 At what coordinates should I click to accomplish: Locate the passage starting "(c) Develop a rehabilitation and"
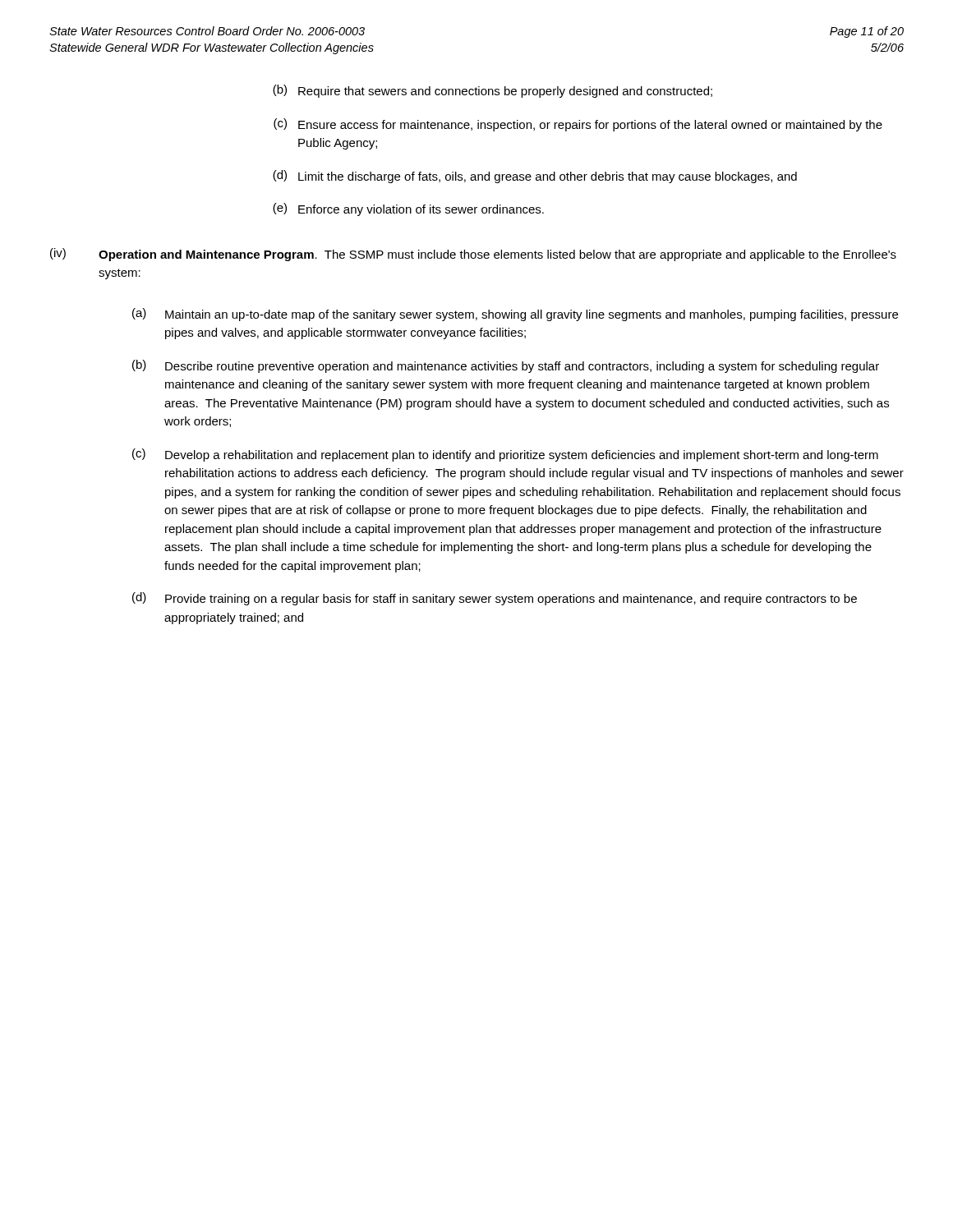pyautogui.click(x=518, y=510)
